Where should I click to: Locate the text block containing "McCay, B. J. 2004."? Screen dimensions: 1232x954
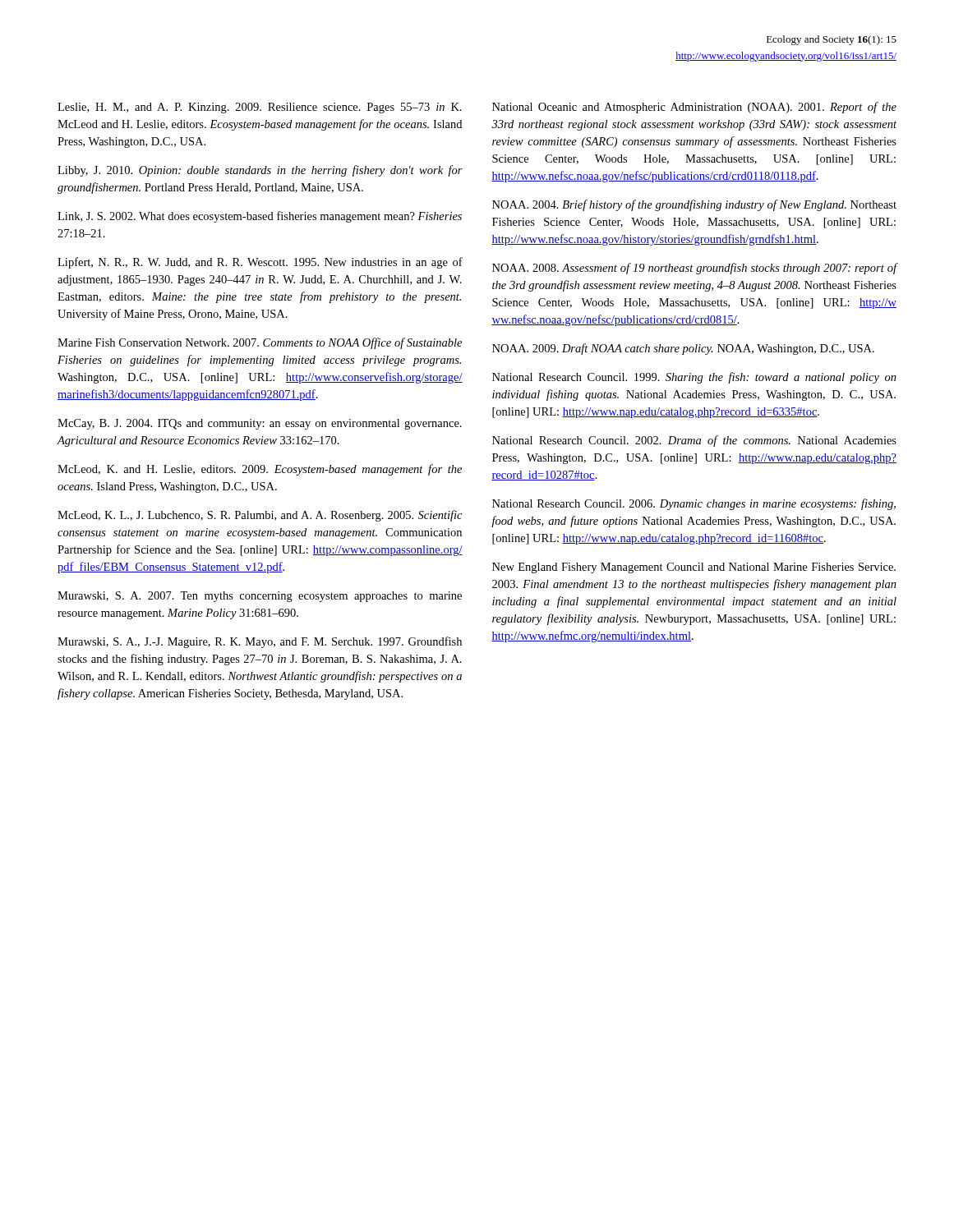point(260,432)
